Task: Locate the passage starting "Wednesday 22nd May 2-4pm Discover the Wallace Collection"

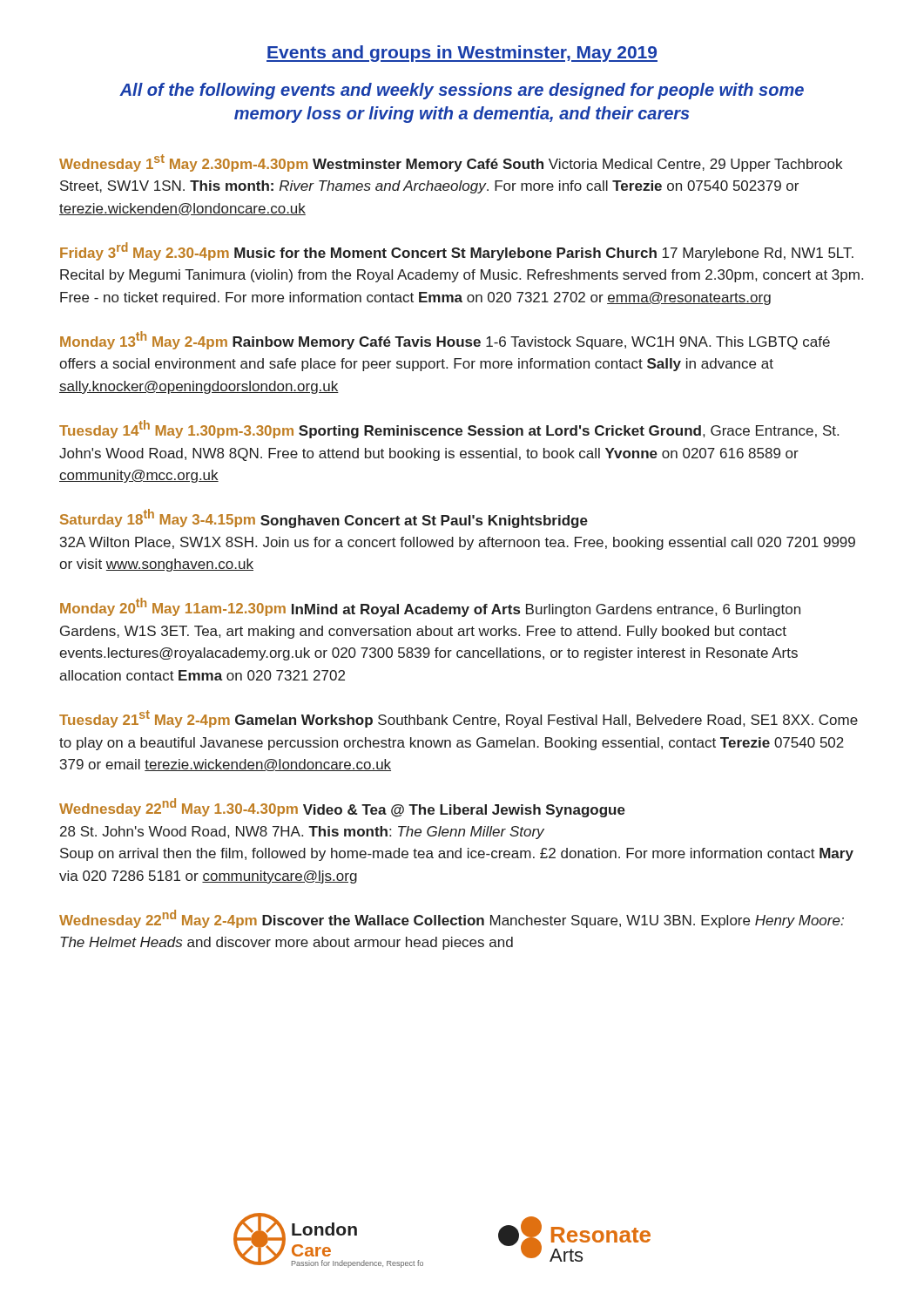Action: click(452, 930)
